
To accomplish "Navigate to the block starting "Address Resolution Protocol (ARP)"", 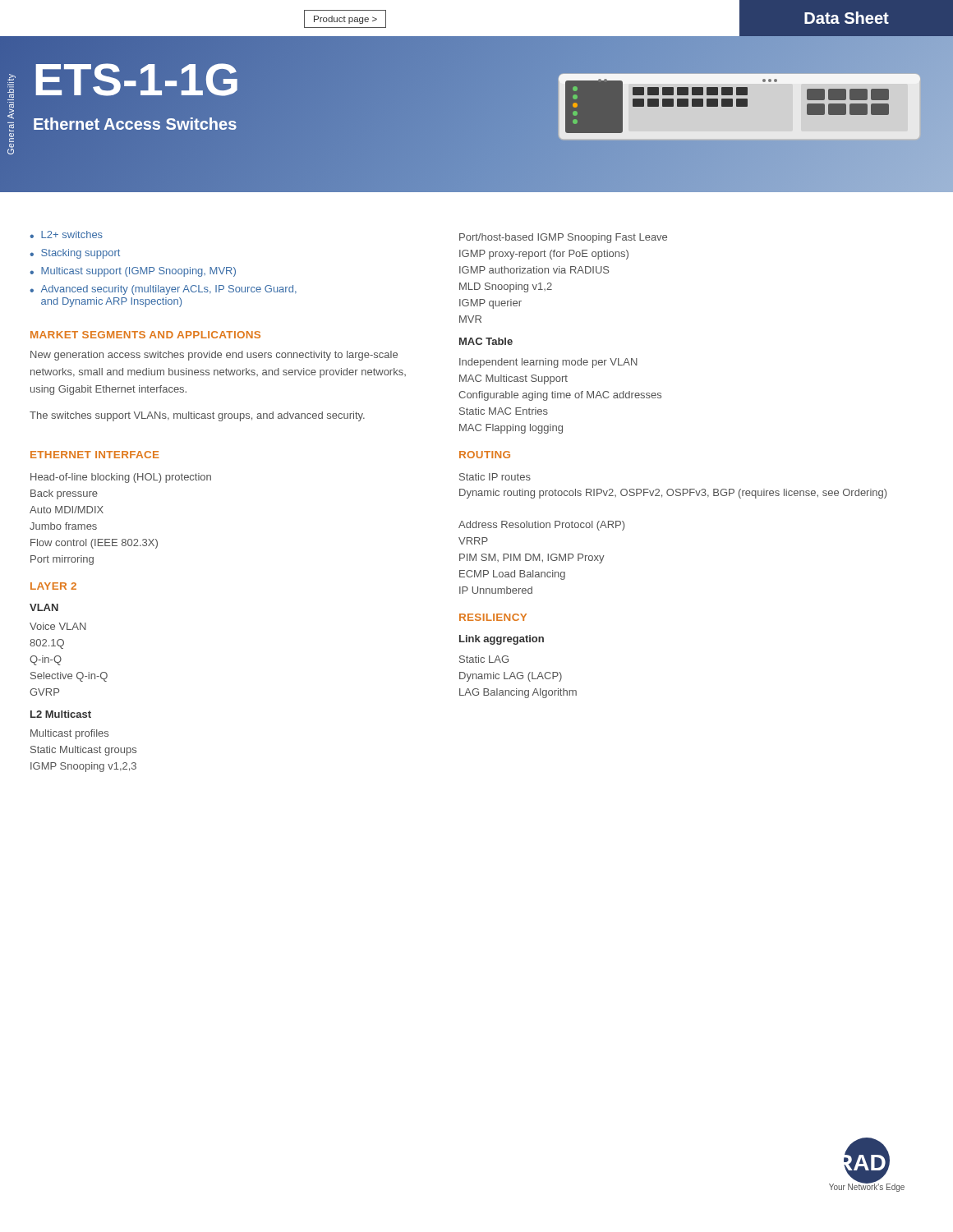I will point(542,524).
